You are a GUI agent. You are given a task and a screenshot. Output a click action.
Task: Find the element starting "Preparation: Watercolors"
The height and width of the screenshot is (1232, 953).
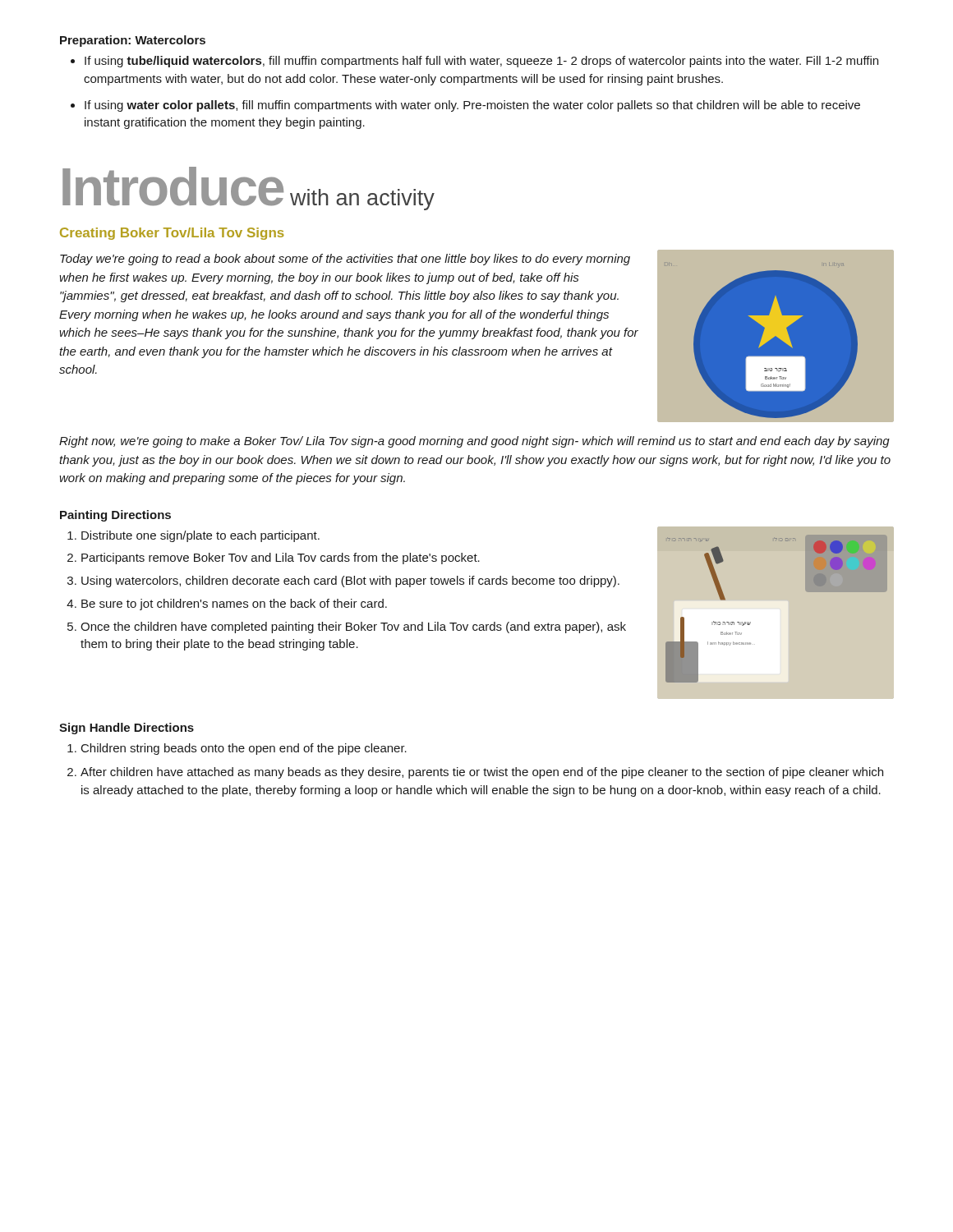133,40
